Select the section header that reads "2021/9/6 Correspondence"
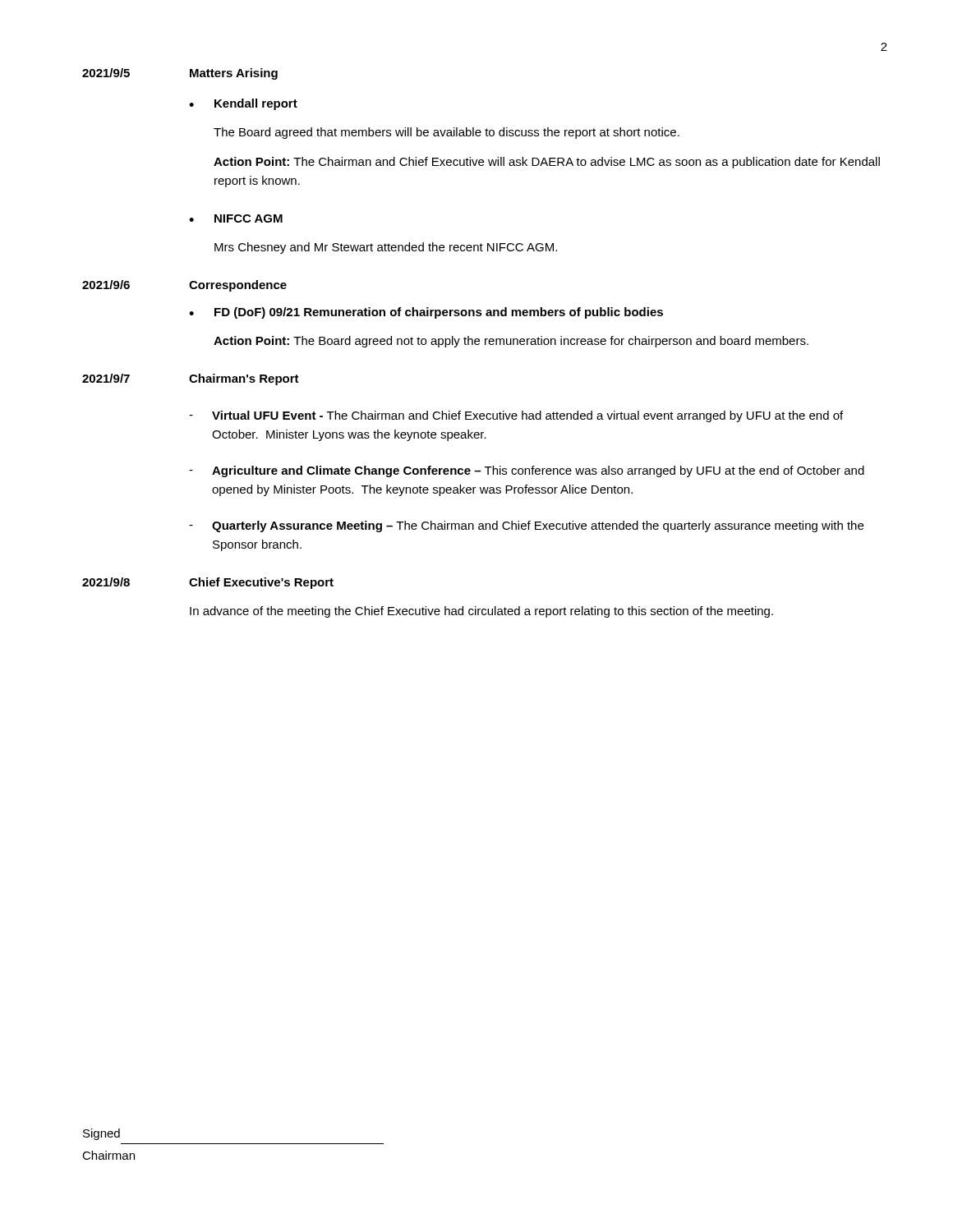 point(185,285)
